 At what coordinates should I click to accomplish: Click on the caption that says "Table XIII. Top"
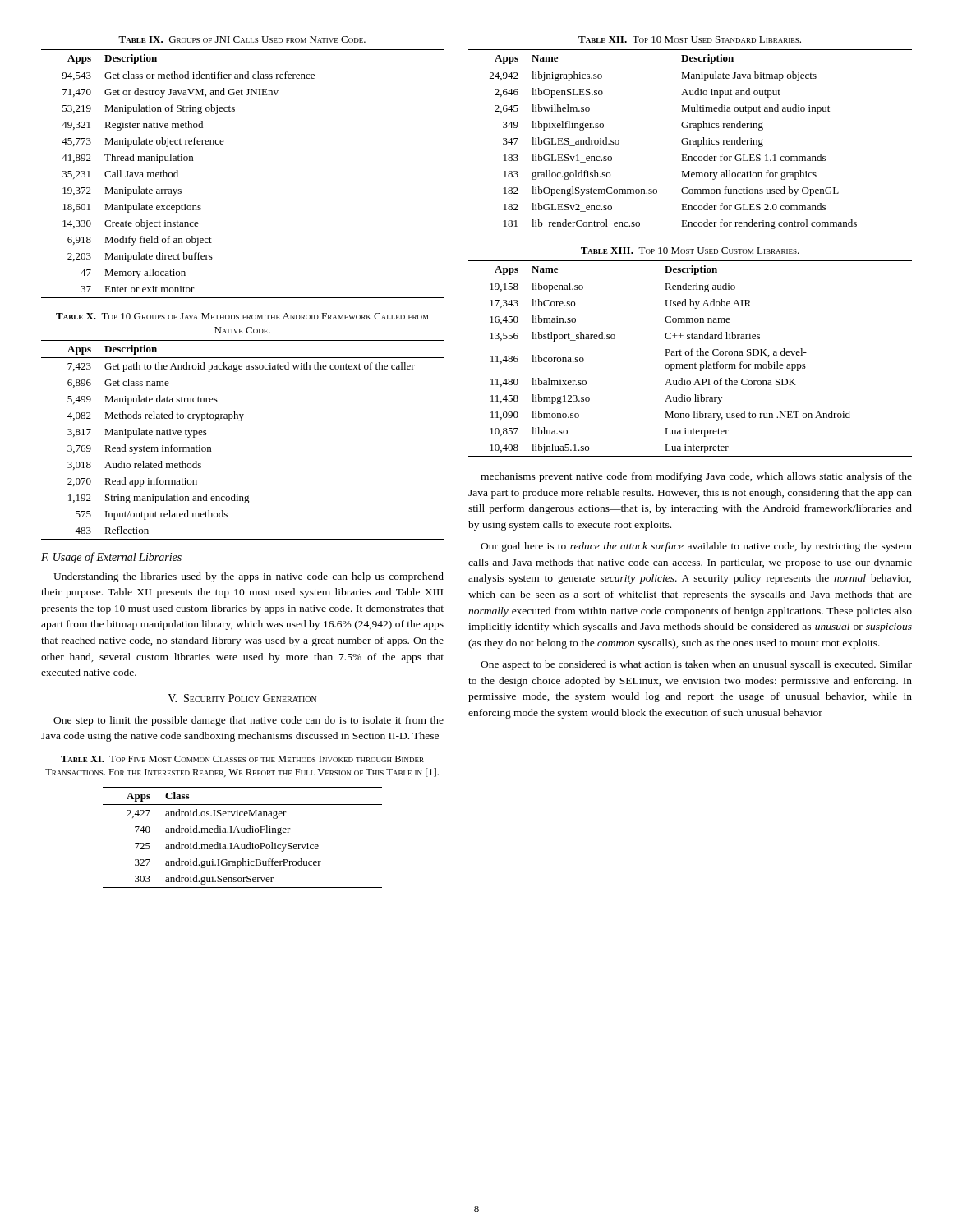coord(690,250)
